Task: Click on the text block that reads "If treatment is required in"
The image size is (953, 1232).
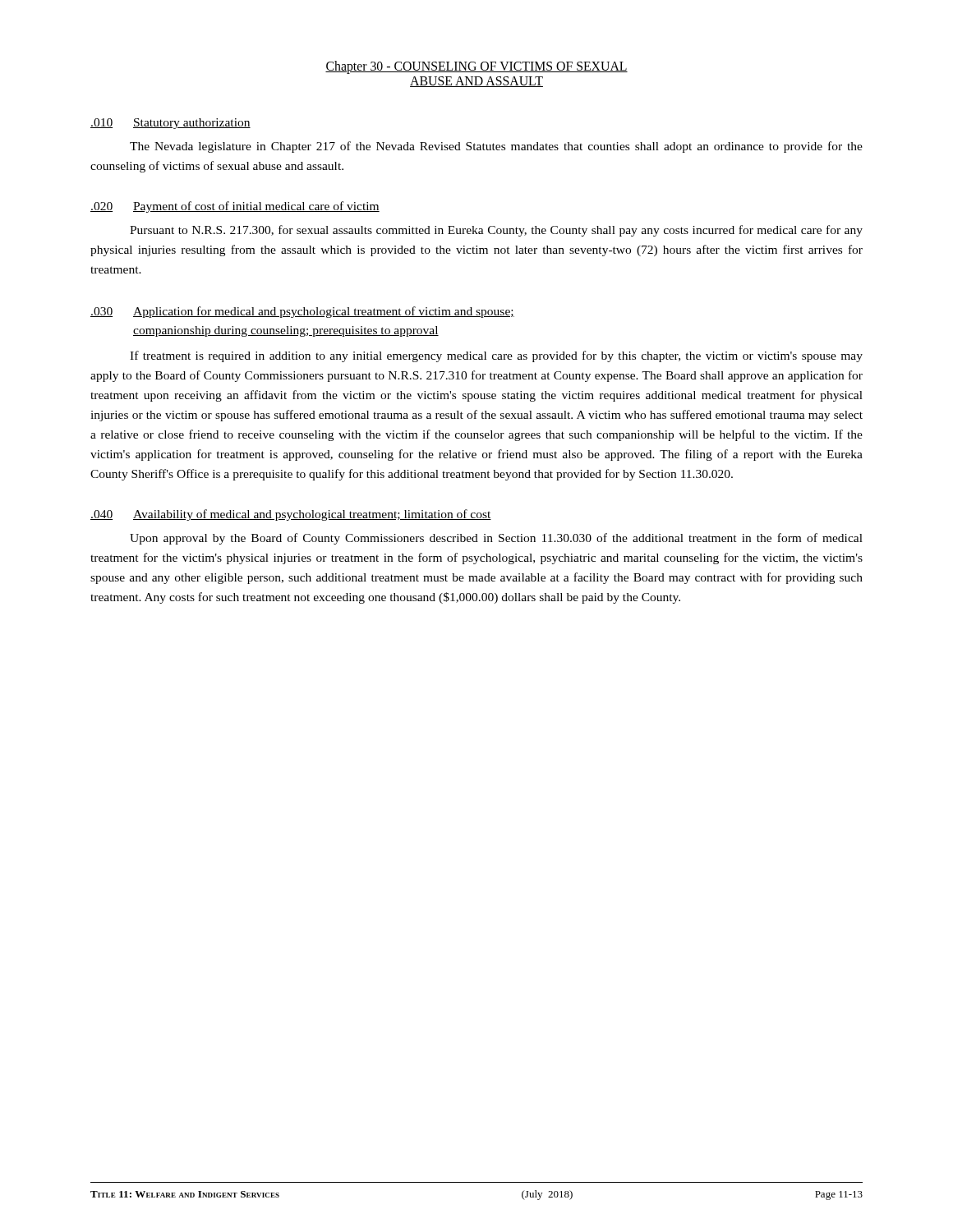Action: pos(476,415)
